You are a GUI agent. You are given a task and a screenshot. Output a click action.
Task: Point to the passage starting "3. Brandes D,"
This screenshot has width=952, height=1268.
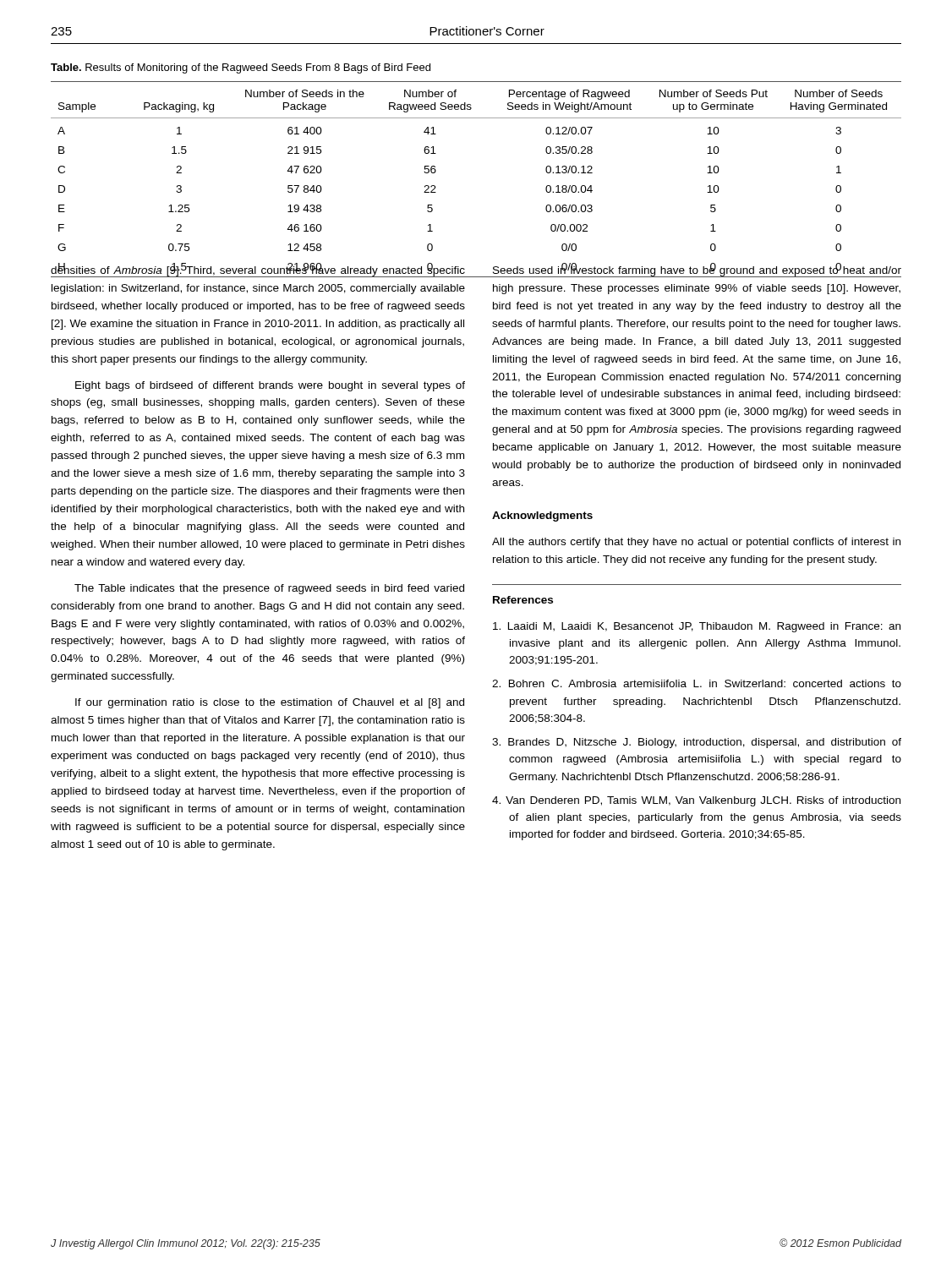point(697,759)
